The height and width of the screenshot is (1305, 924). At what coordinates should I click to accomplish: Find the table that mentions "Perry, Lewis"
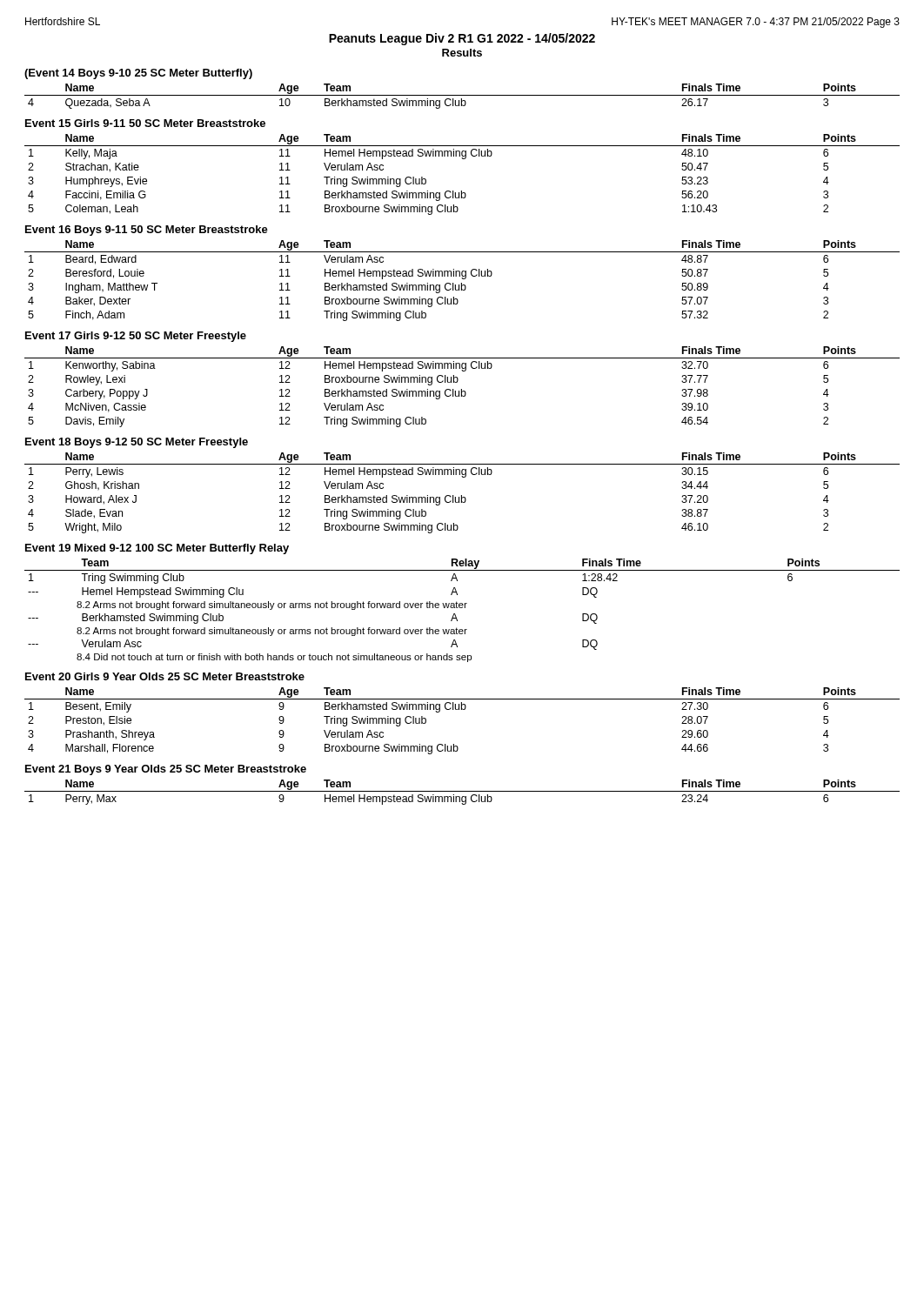462,492
